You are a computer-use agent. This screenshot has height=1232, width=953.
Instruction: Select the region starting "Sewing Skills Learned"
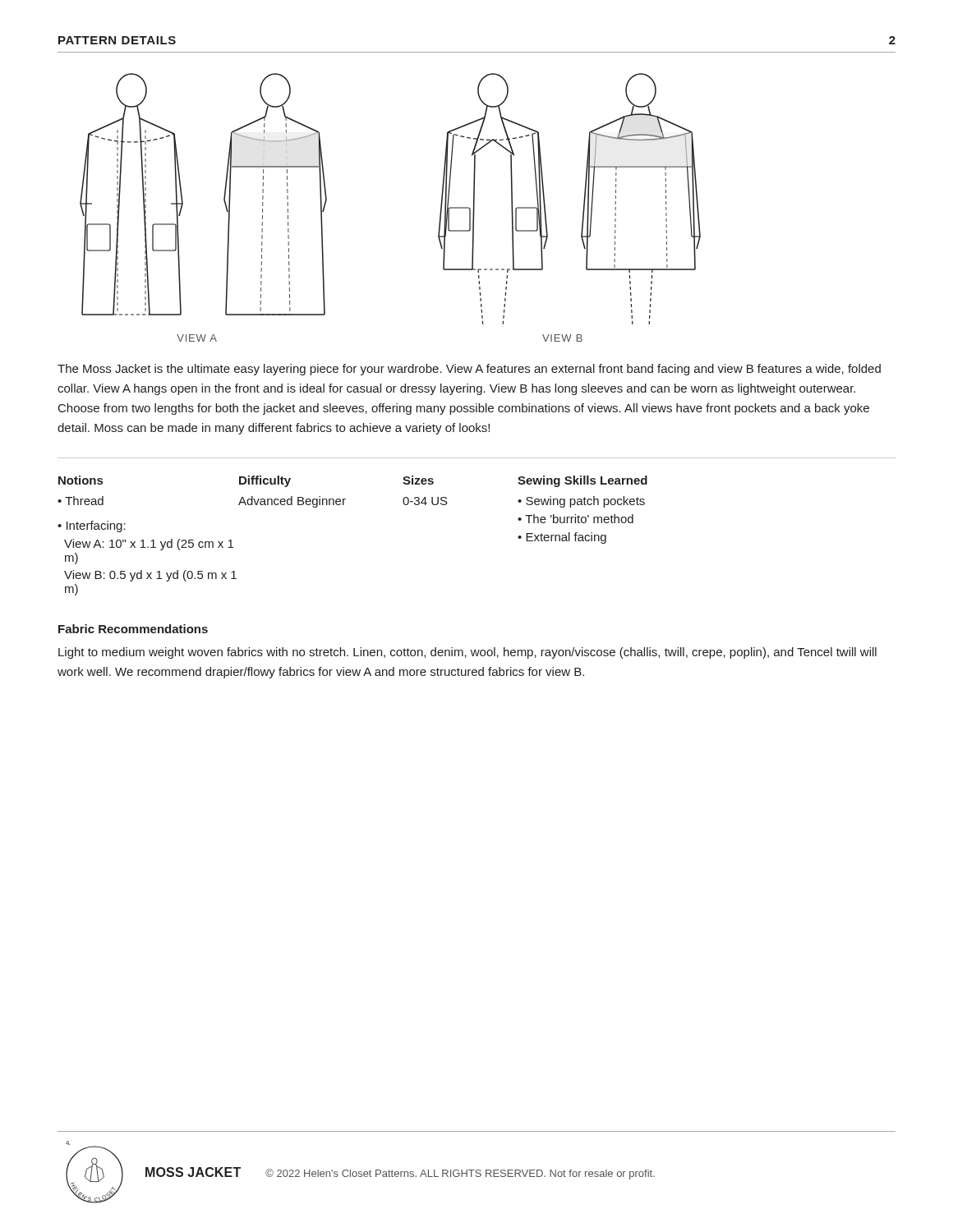tap(583, 480)
